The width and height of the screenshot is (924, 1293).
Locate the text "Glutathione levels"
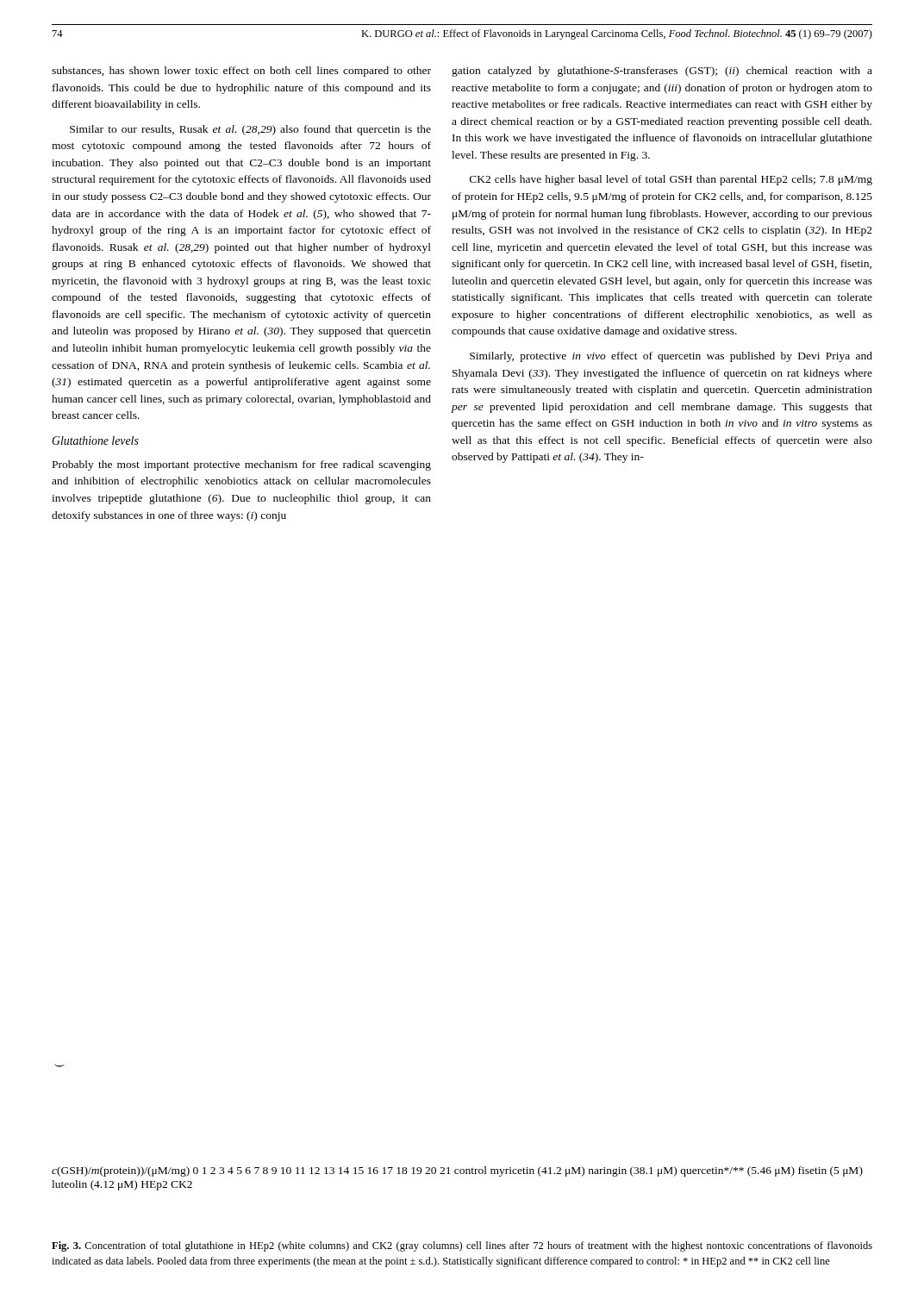click(x=95, y=440)
